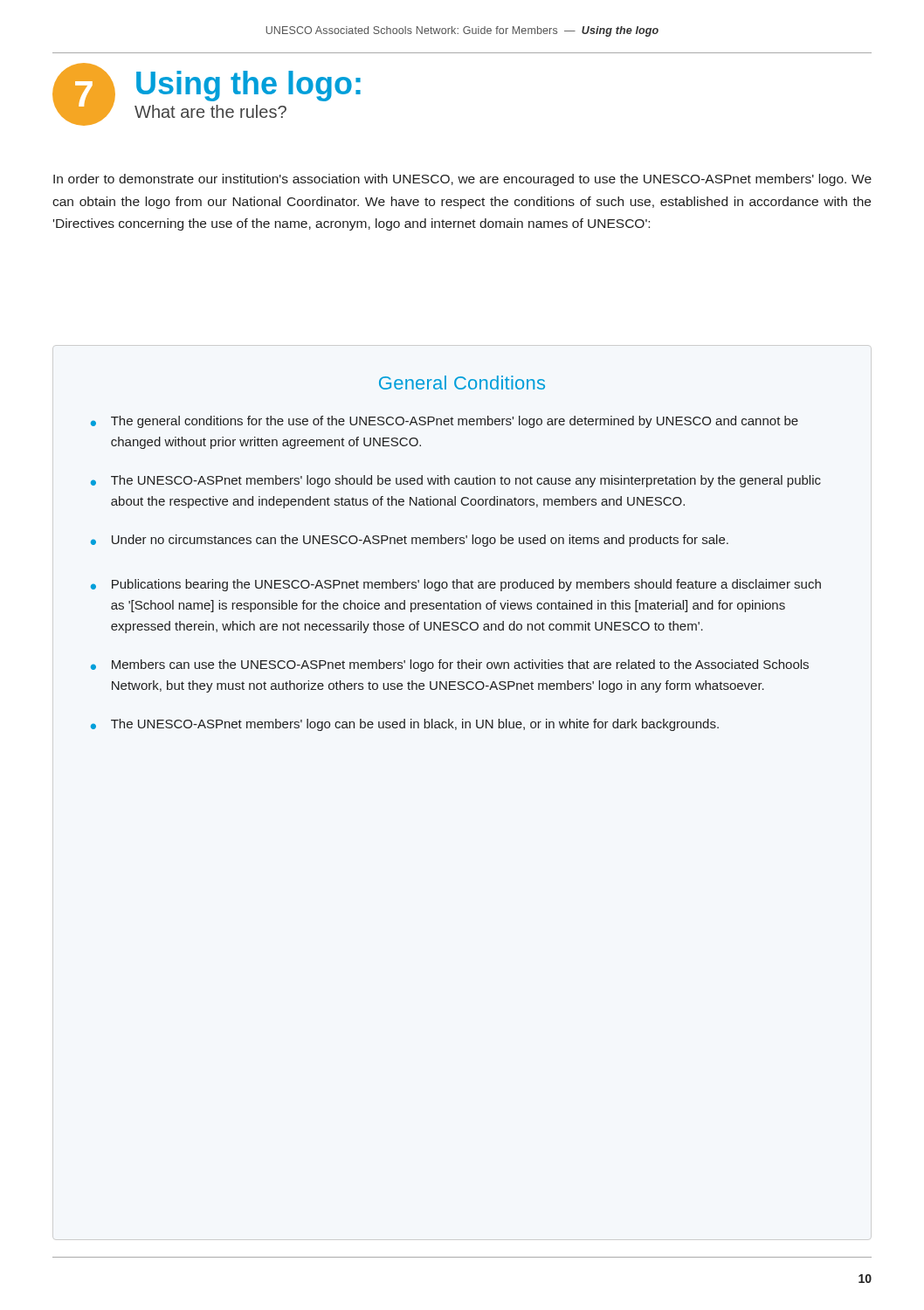Viewport: 924px width, 1310px height.
Task: Select the list item that reads "• The general conditions for"
Action: (x=459, y=431)
